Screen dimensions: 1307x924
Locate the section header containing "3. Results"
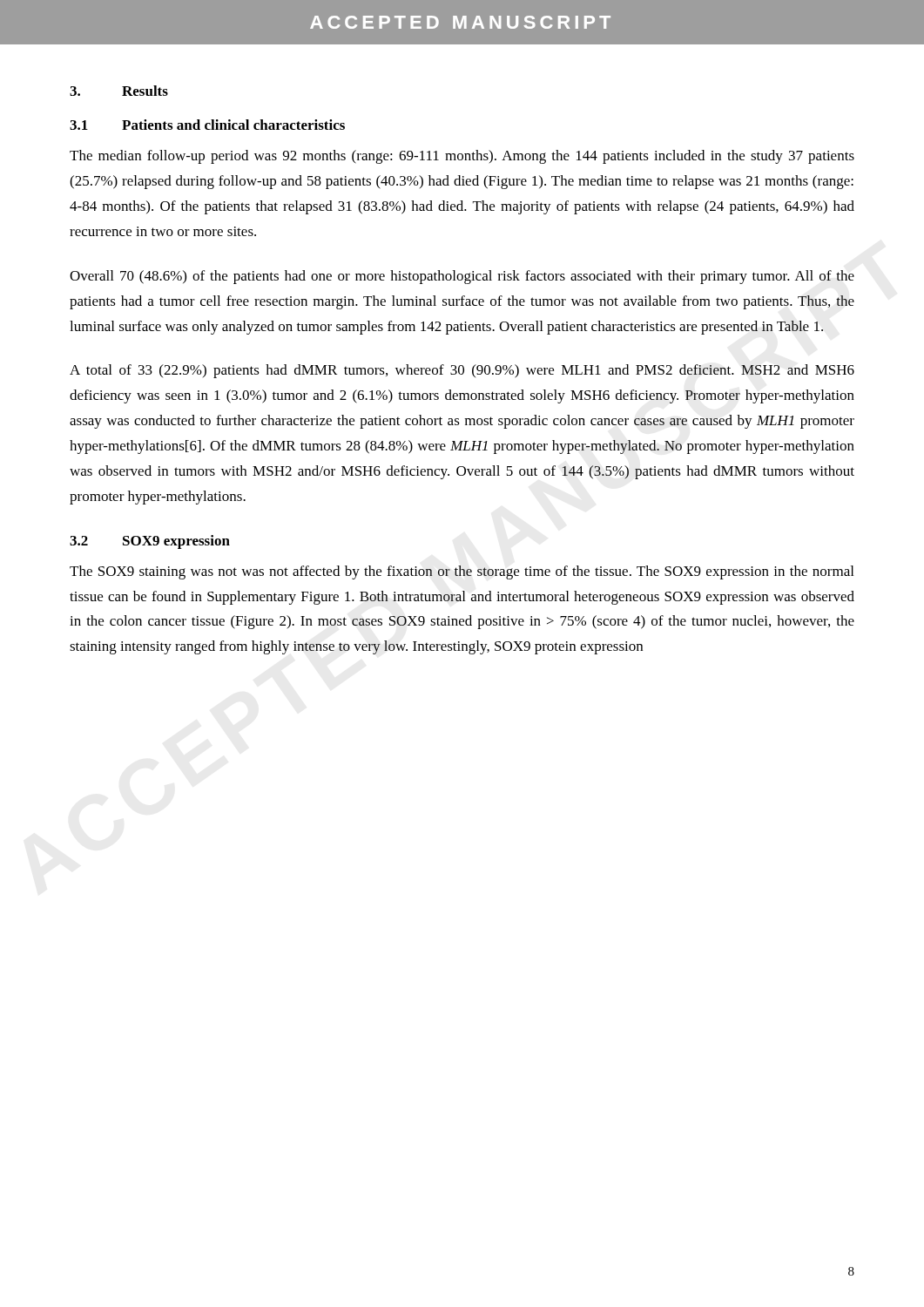pyautogui.click(x=119, y=92)
